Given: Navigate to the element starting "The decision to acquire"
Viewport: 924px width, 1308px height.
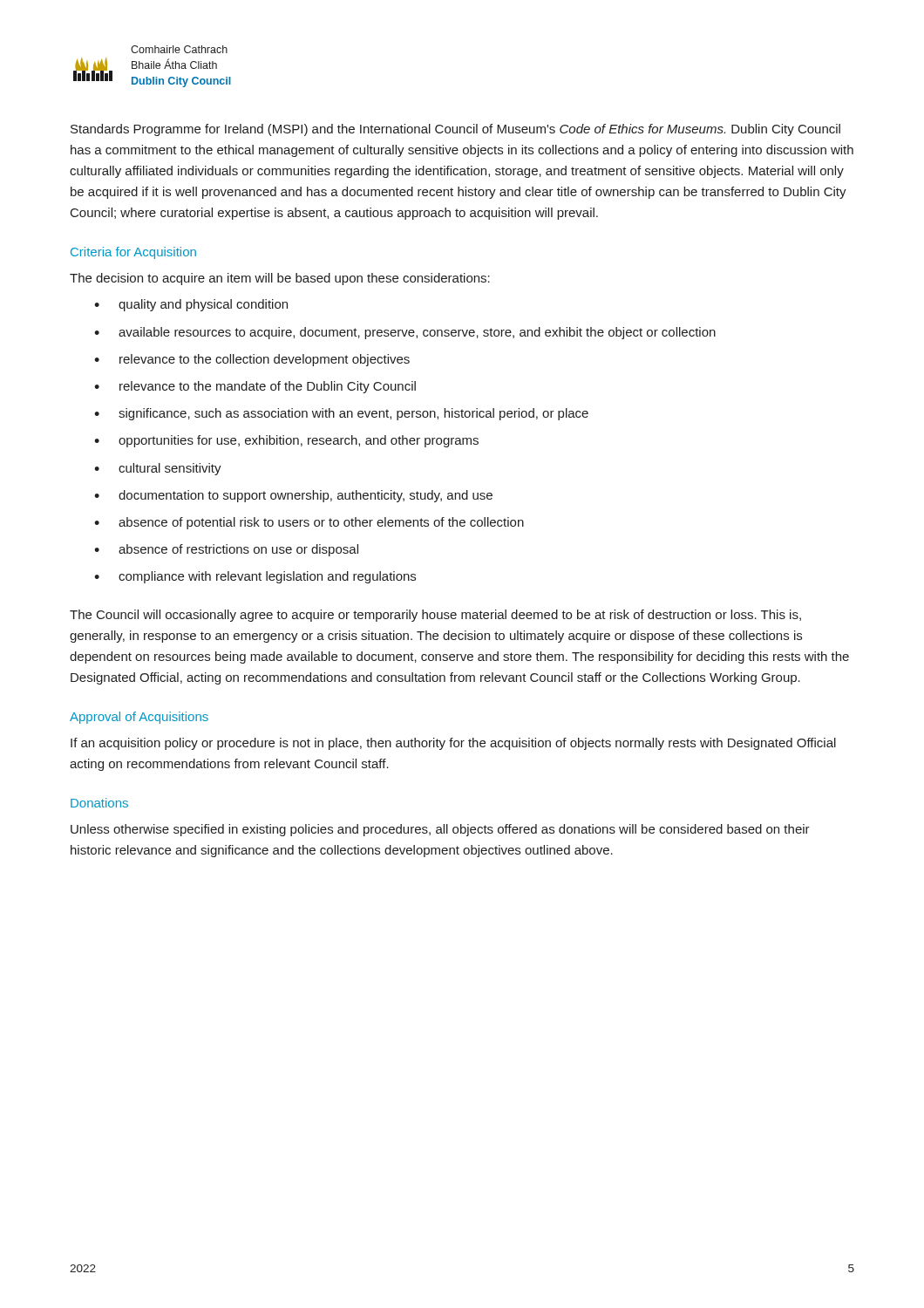Looking at the screenshot, I should click(x=280, y=278).
